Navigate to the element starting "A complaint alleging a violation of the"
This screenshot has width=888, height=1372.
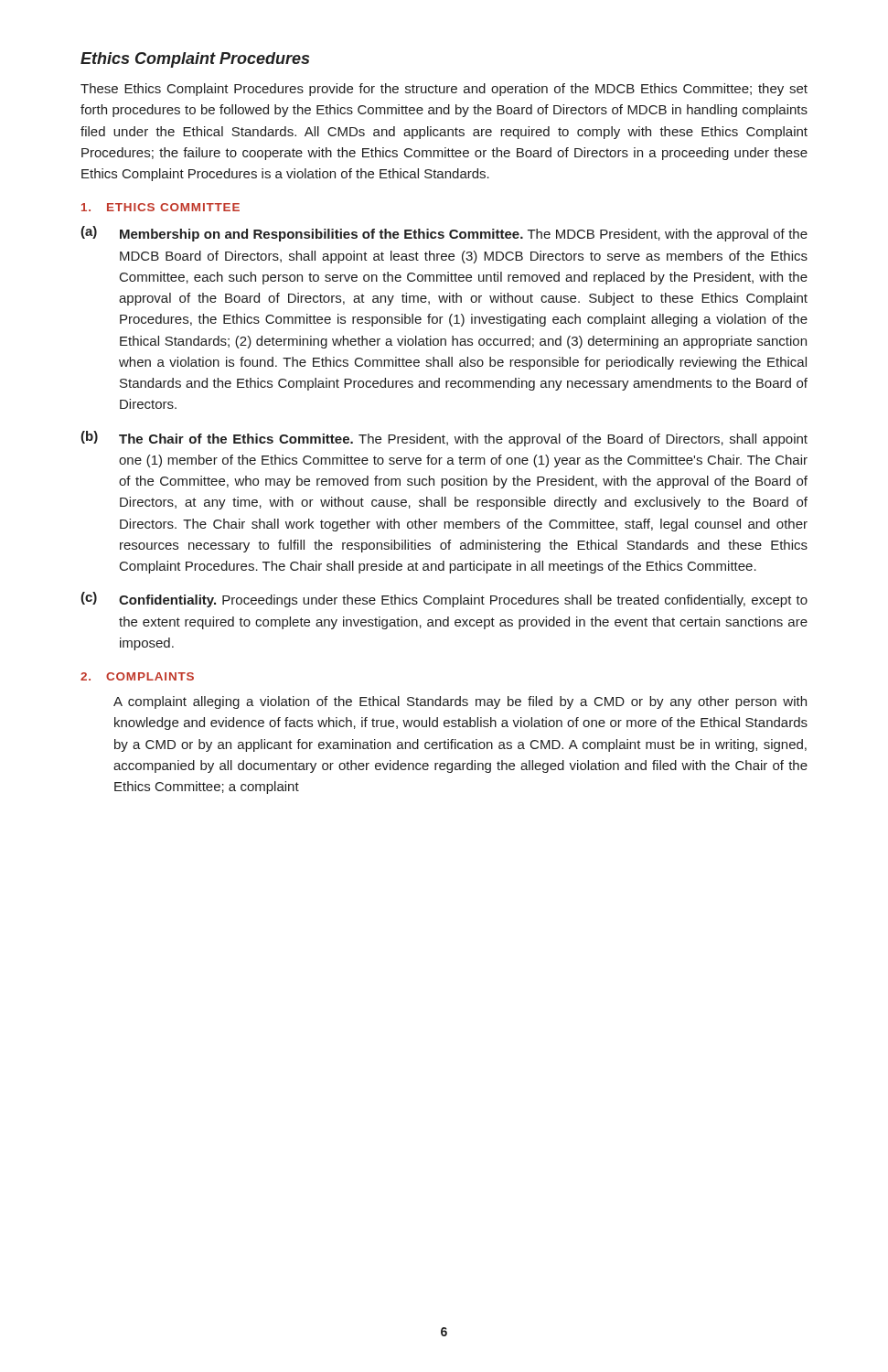coord(460,744)
